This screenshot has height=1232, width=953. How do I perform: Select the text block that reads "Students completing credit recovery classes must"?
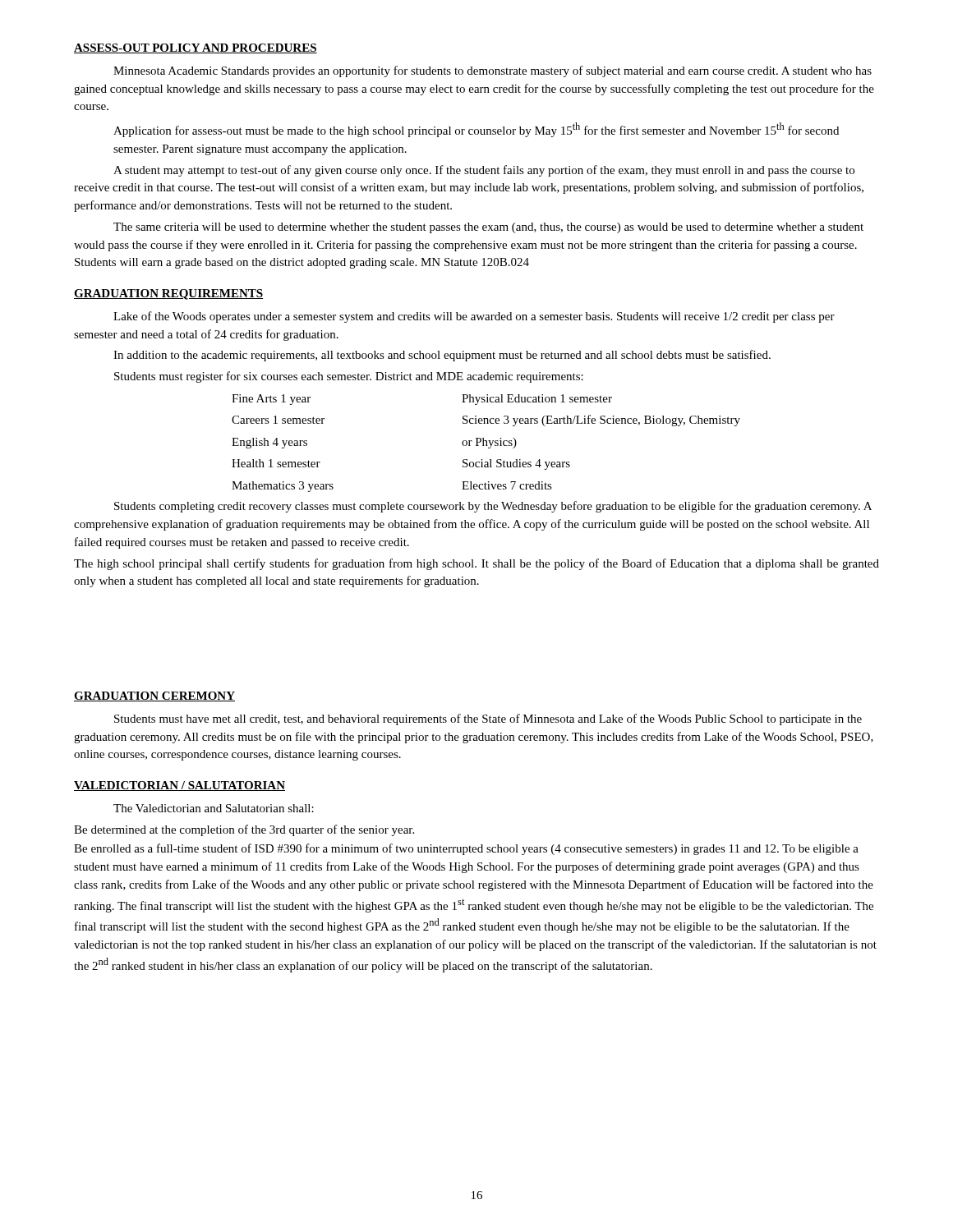[x=493, y=507]
